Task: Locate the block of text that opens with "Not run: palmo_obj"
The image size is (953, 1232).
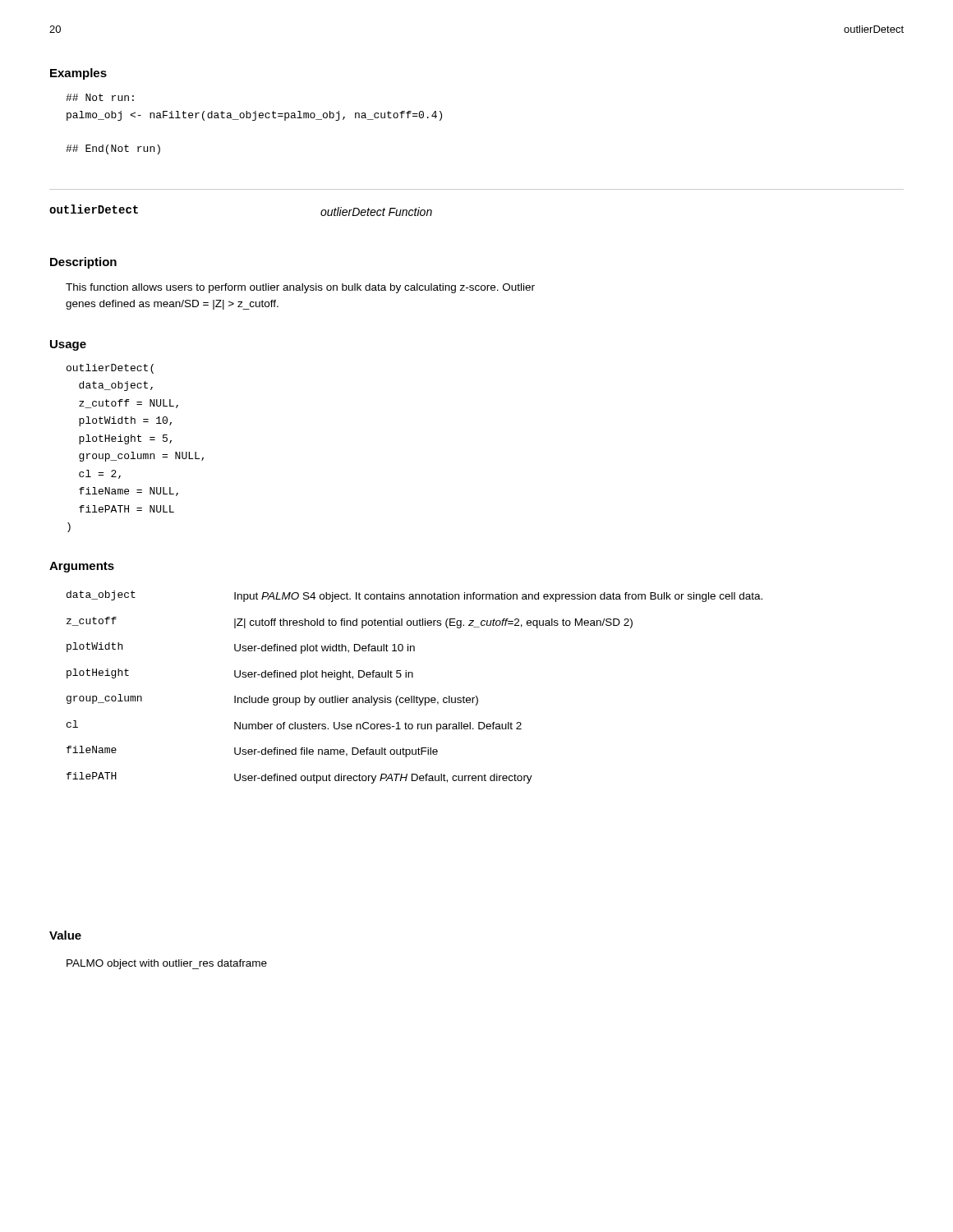Action: coord(255,124)
